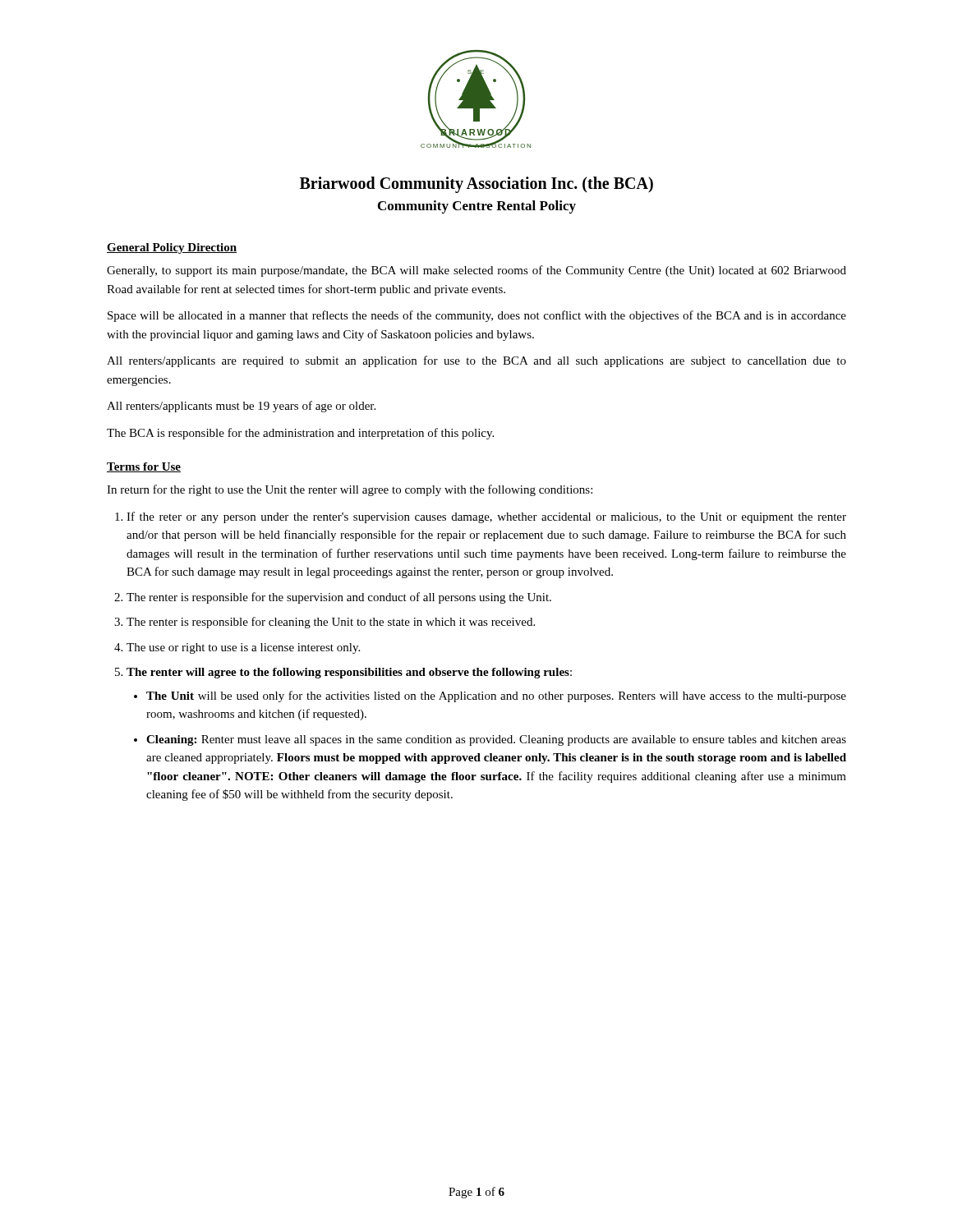Click on the region starting "Space will be allocated in a manner that"
Image resolution: width=953 pixels, height=1232 pixels.
[x=476, y=325]
